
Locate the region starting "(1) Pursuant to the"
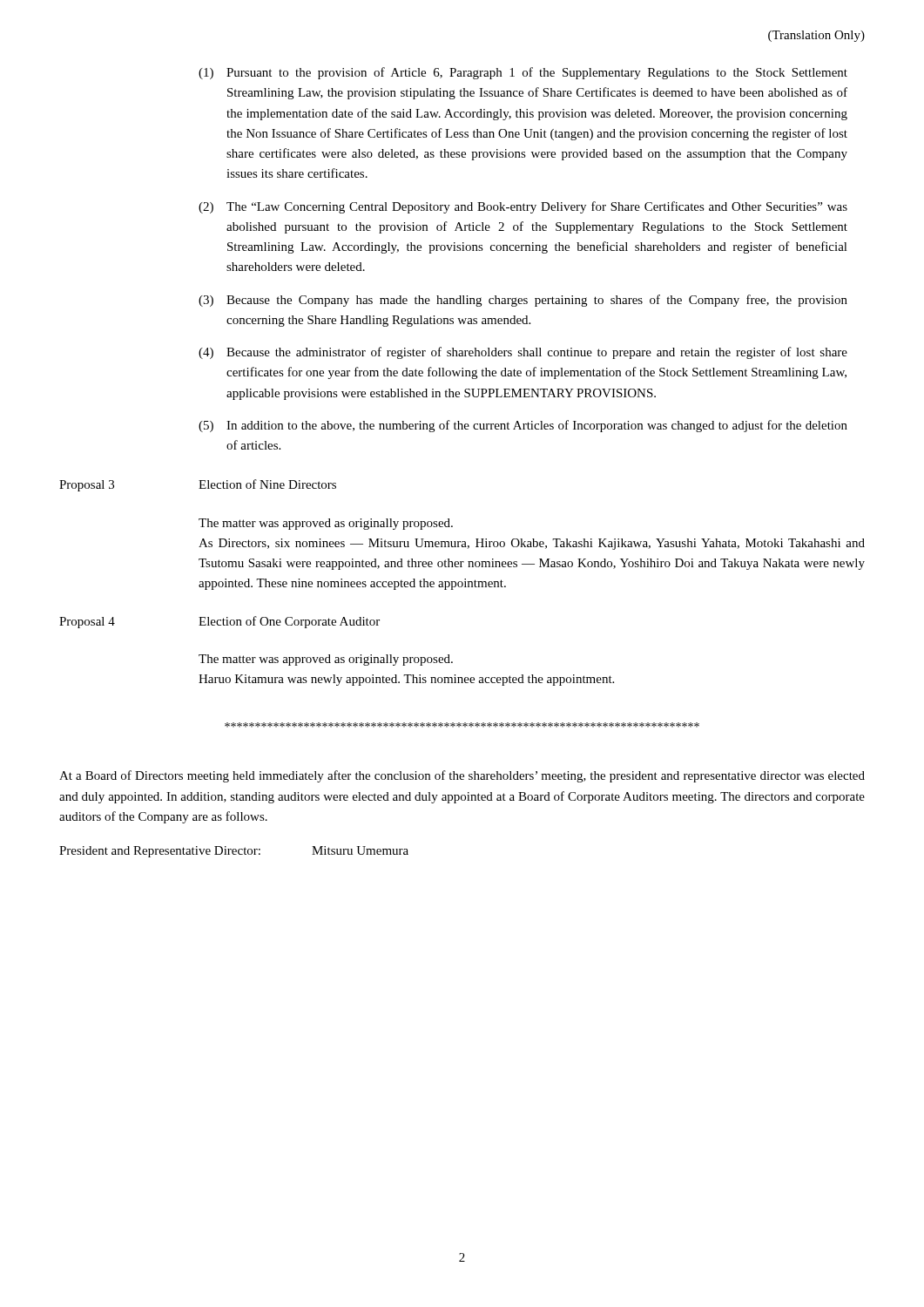(523, 124)
